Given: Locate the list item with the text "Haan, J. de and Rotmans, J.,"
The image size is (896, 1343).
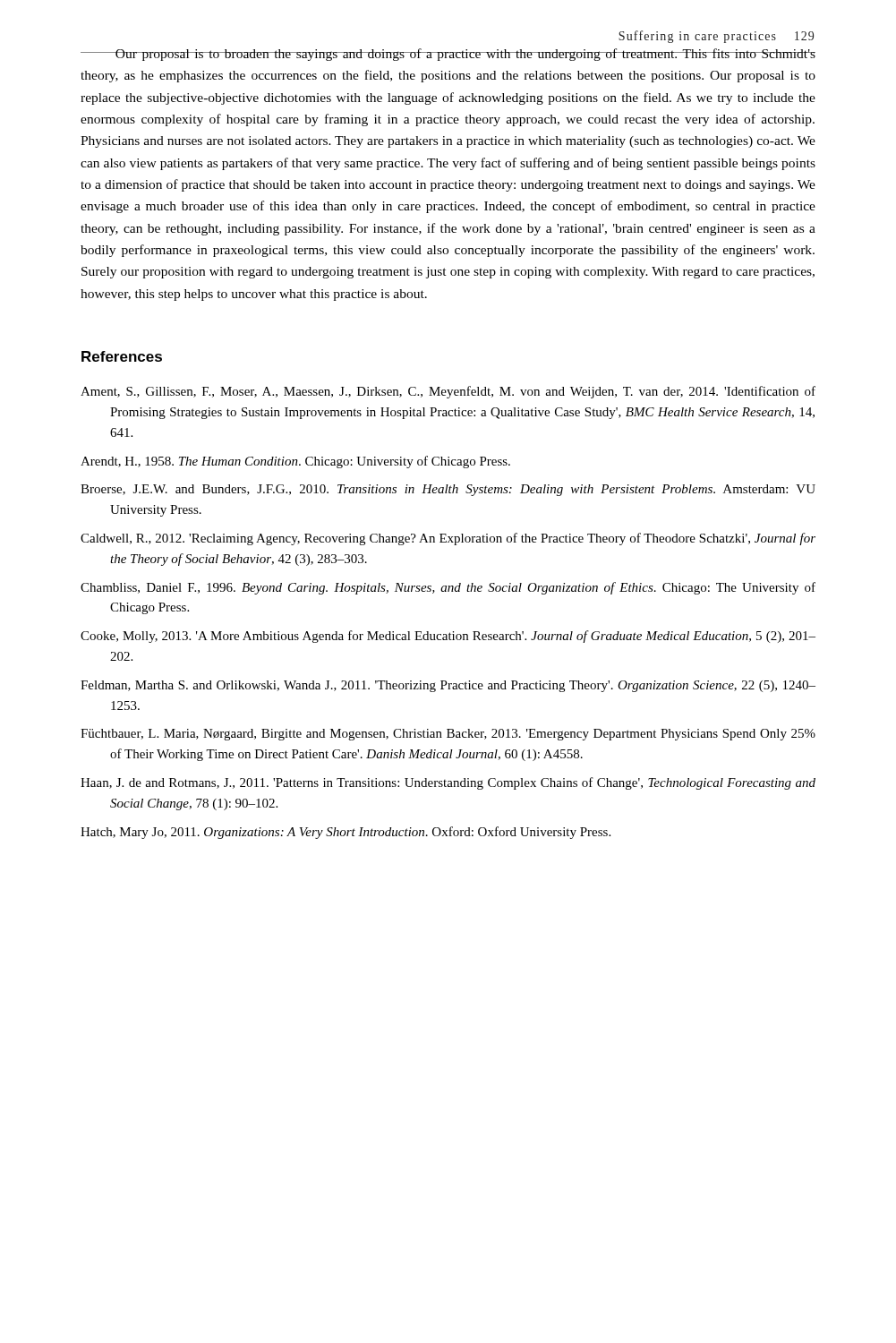Looking at the screenshot, I should [448, 793].
